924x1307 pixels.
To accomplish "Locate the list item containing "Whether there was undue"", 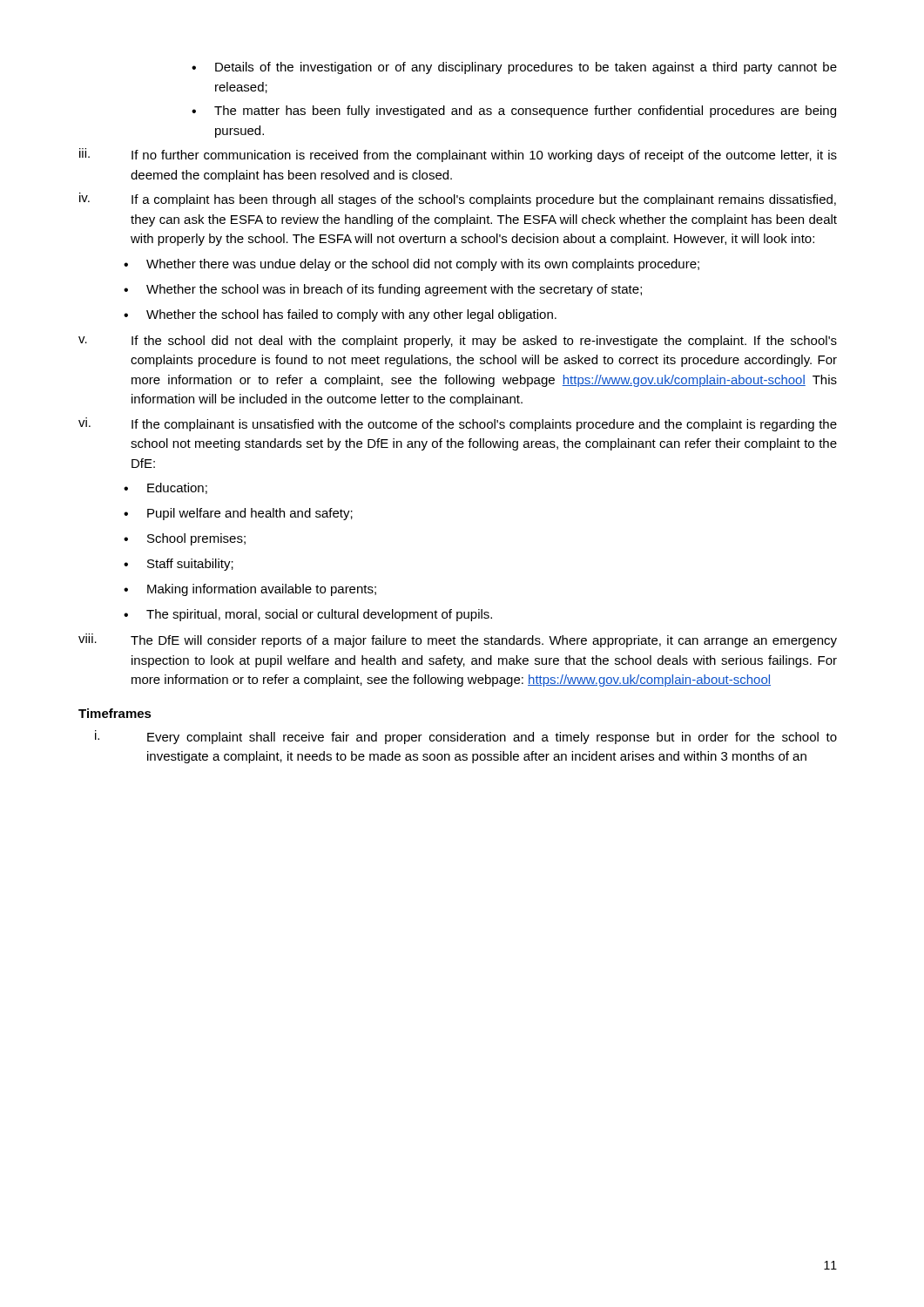I will click(423, 264).
